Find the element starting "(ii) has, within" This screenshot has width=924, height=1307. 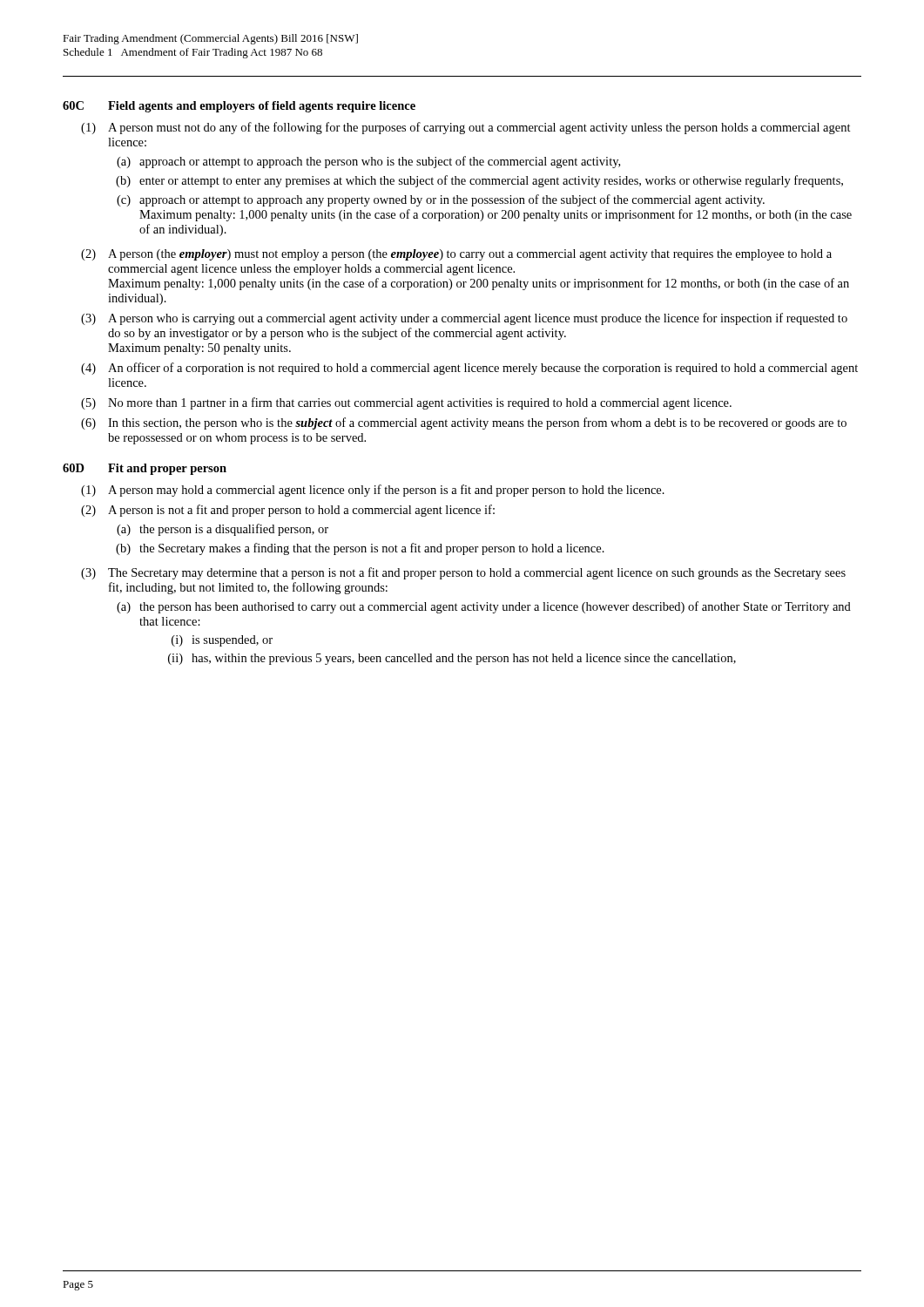(x=509, y=658)
